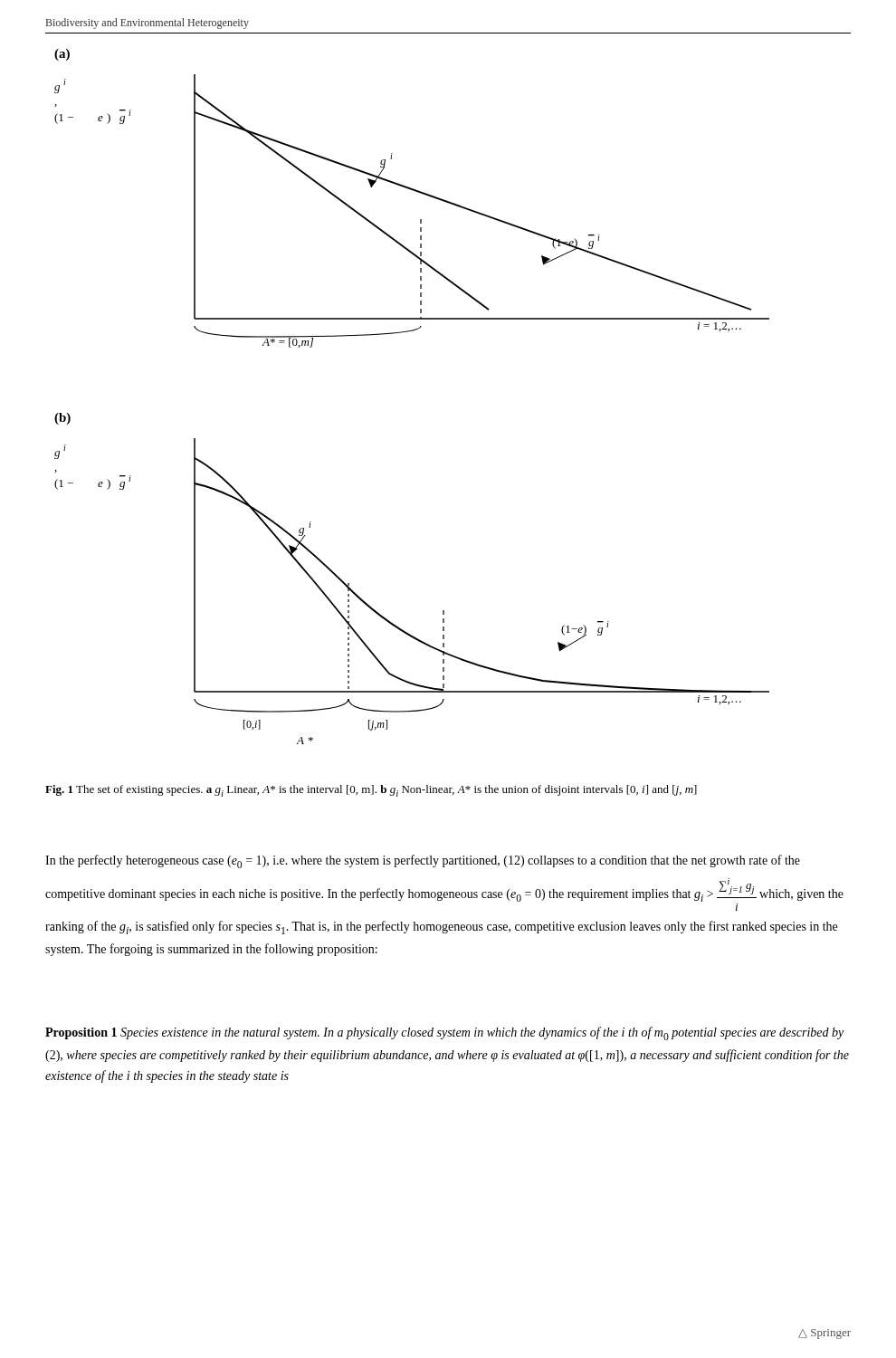
Task: Point to the passage starting "Proposition 1 Species existence"
Action: click(x=448, y=1055)
